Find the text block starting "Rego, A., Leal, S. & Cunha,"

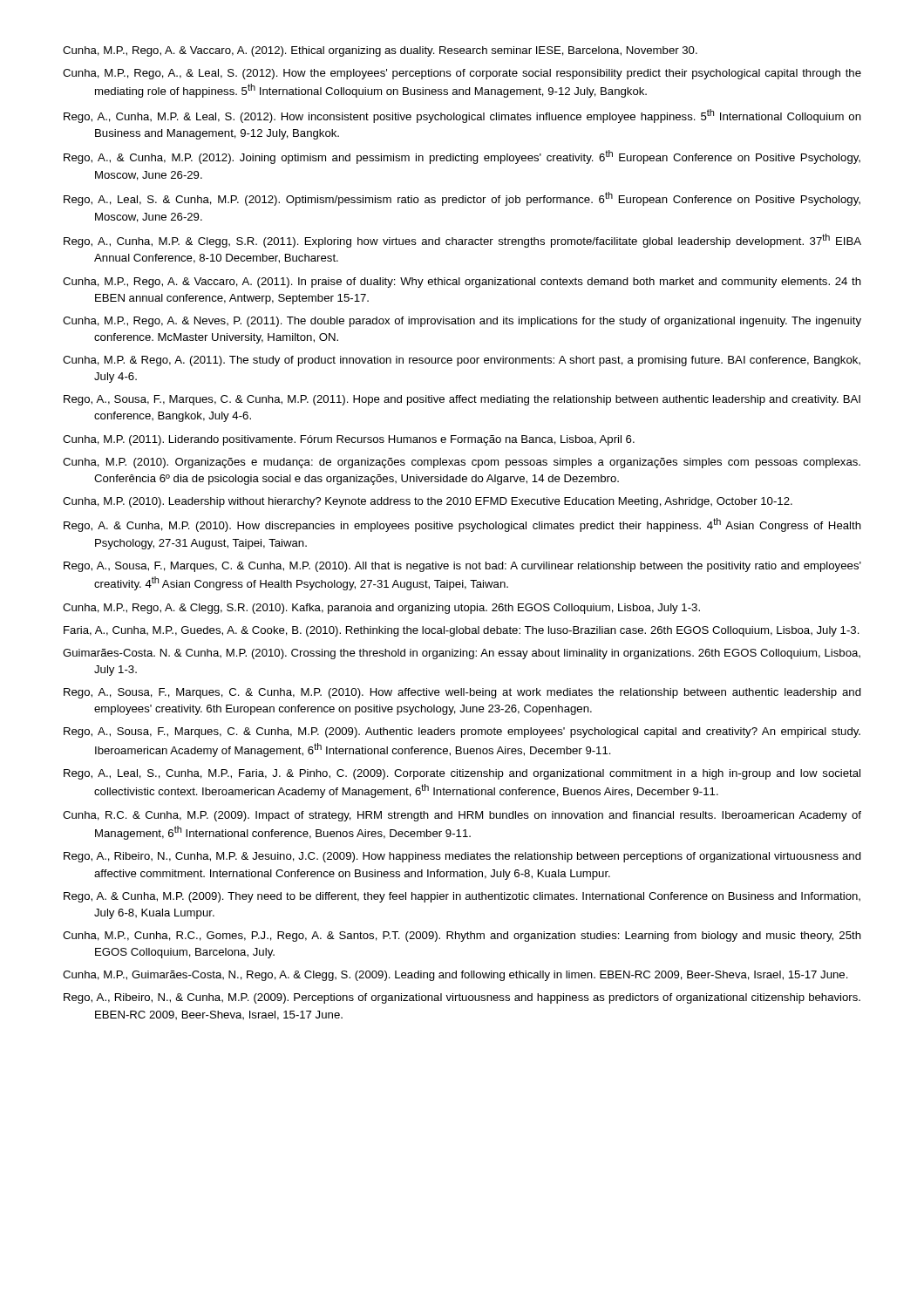point(462,207)
